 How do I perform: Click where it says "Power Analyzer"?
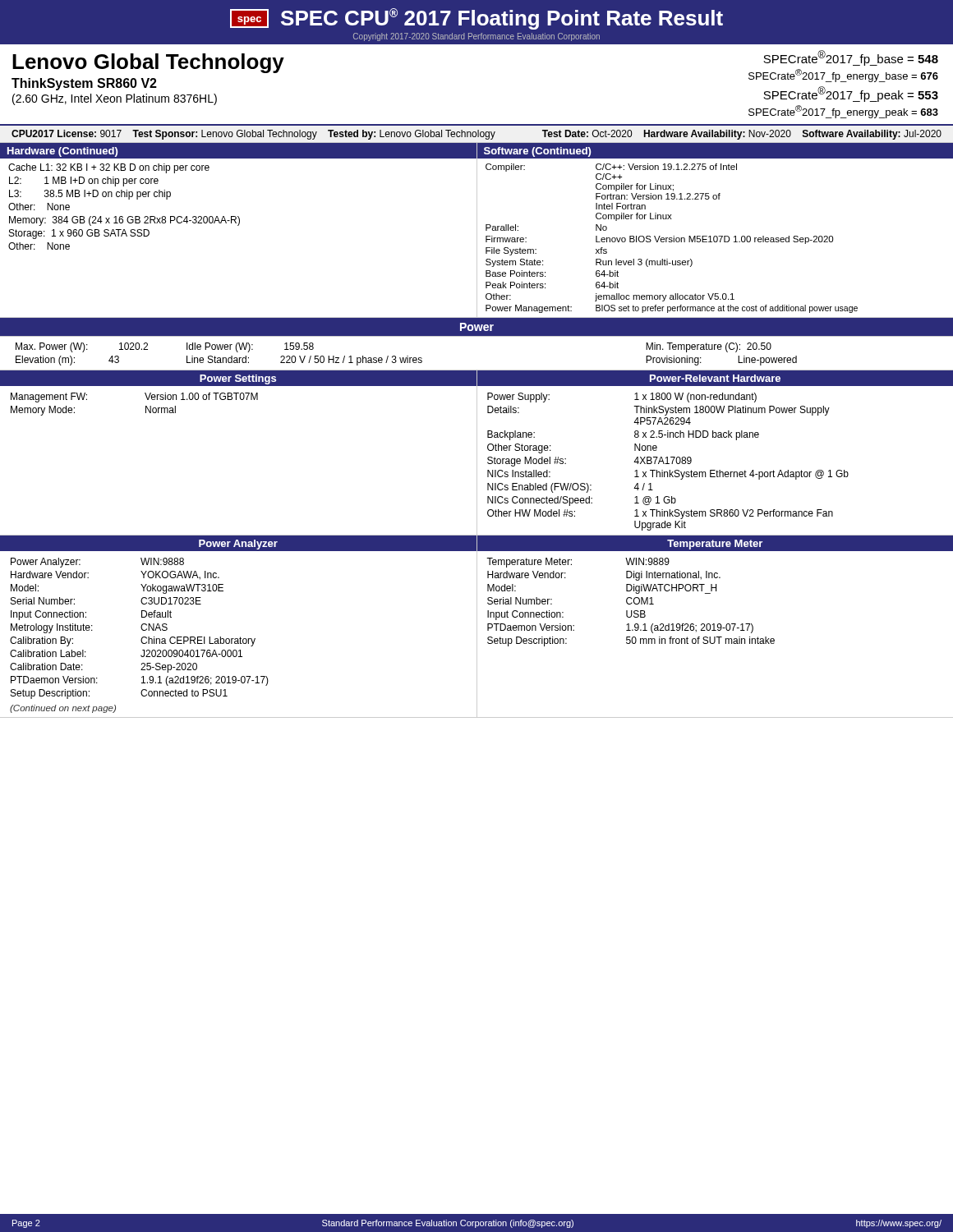point(238,543)
